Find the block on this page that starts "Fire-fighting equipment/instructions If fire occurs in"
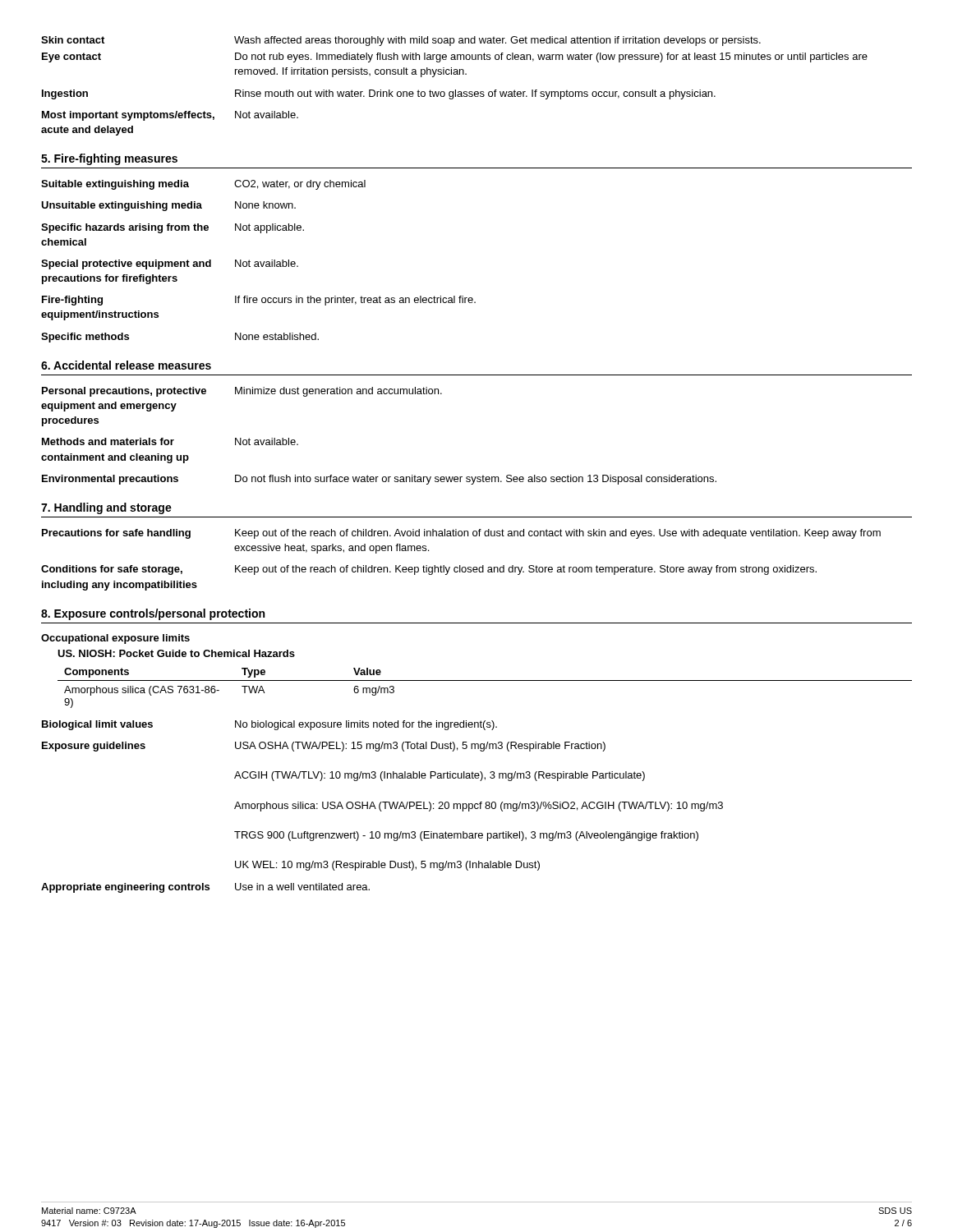 (x=476, y=308)
